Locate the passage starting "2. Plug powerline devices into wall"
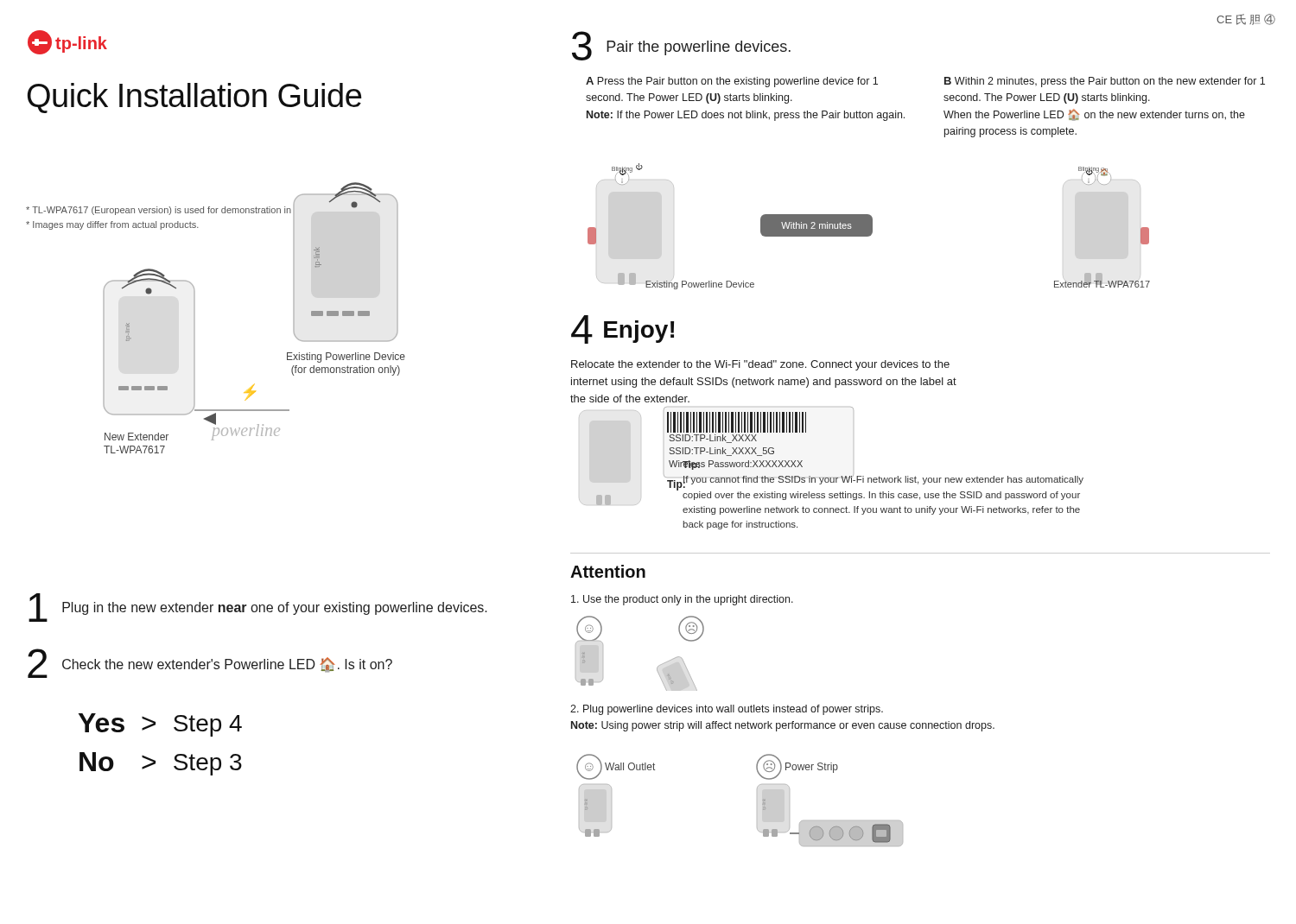The width and height of the screenshot is (1296, 924). [783, 717]
